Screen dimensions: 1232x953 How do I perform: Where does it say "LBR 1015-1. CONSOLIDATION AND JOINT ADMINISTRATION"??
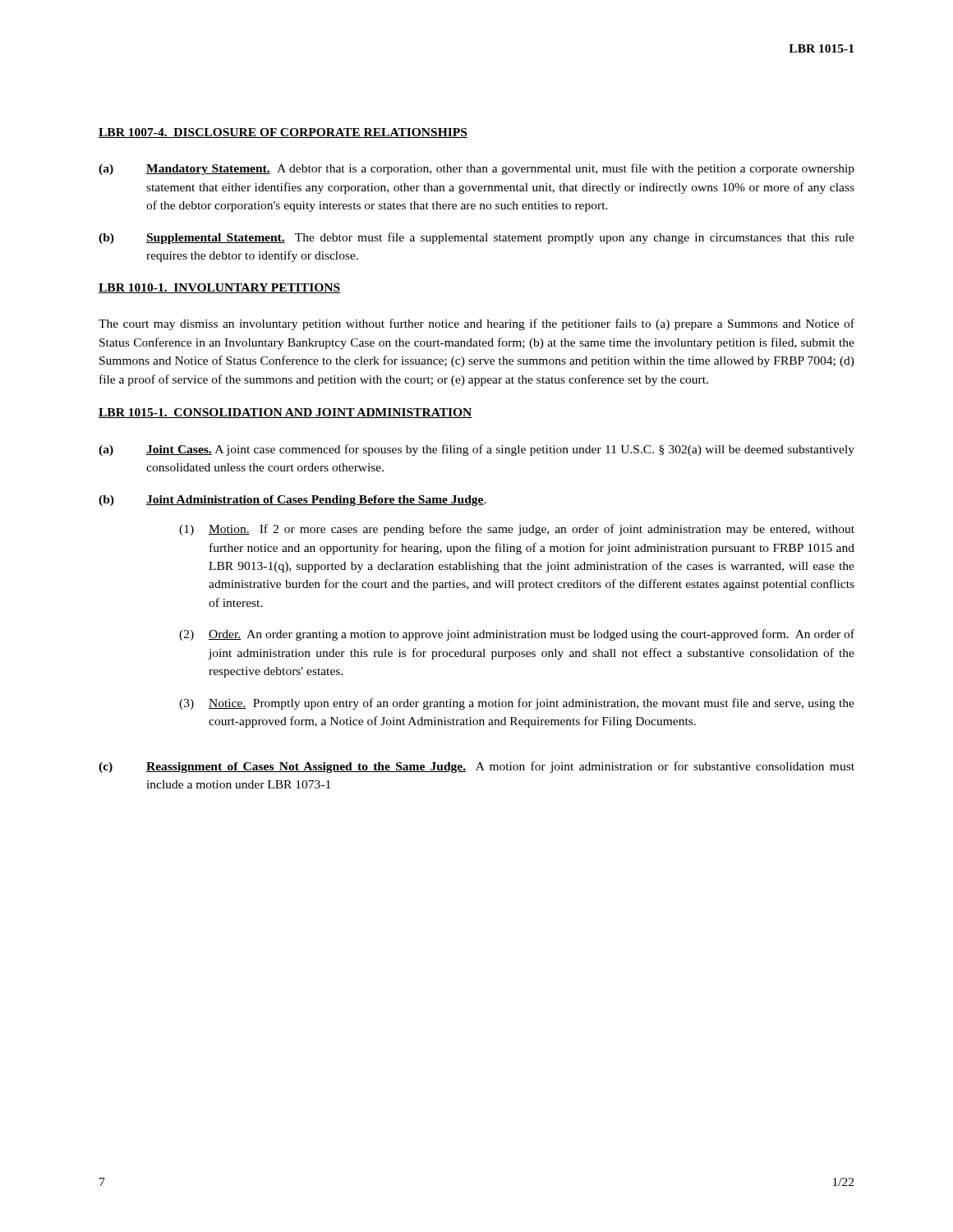(x=285, y=412)
